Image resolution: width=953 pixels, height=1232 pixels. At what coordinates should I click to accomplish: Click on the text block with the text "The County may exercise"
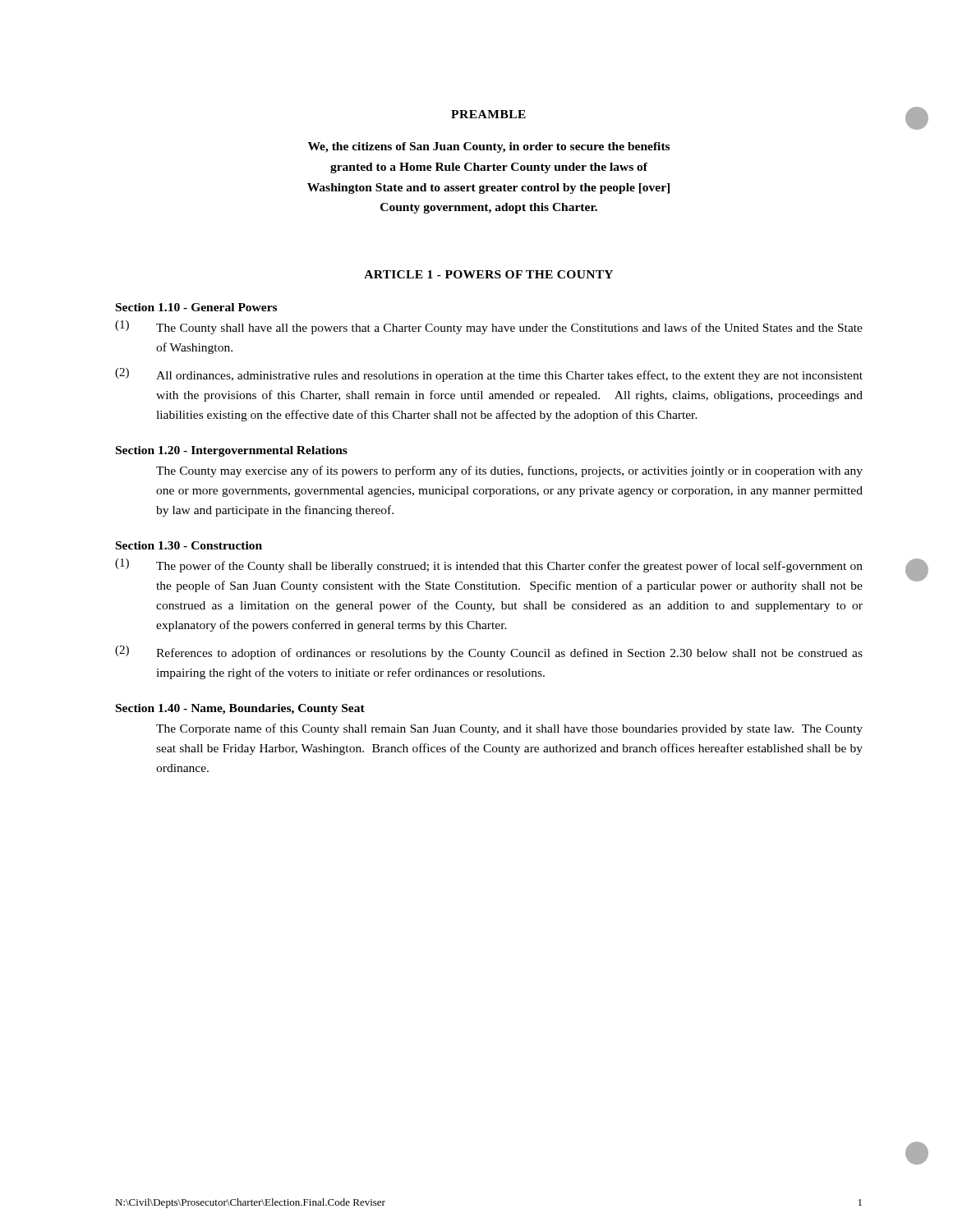509,490
